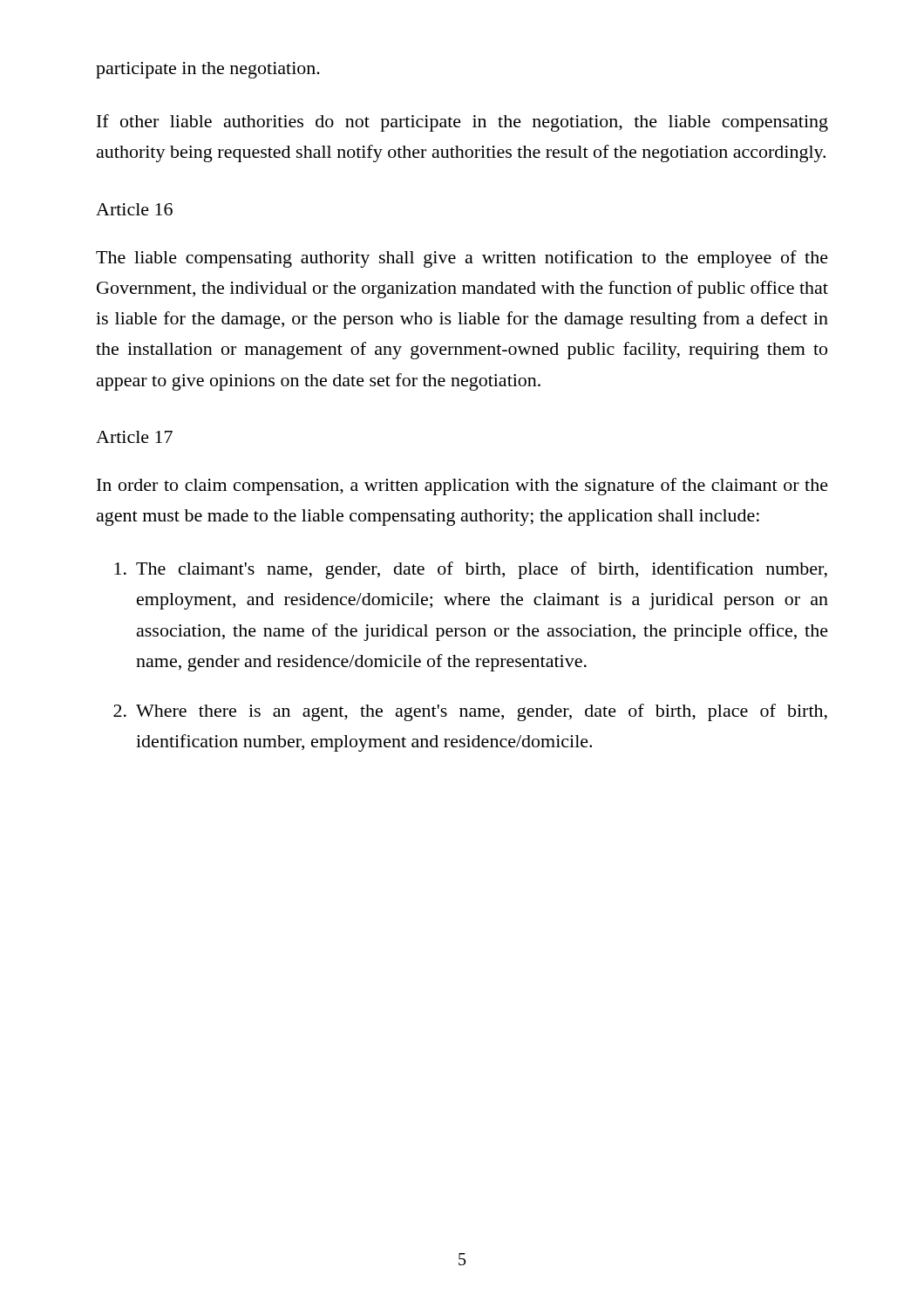Navigate to the block starting "2. Where there is an agent, the agent's"
924x1308 pixels.
[462, 726]
